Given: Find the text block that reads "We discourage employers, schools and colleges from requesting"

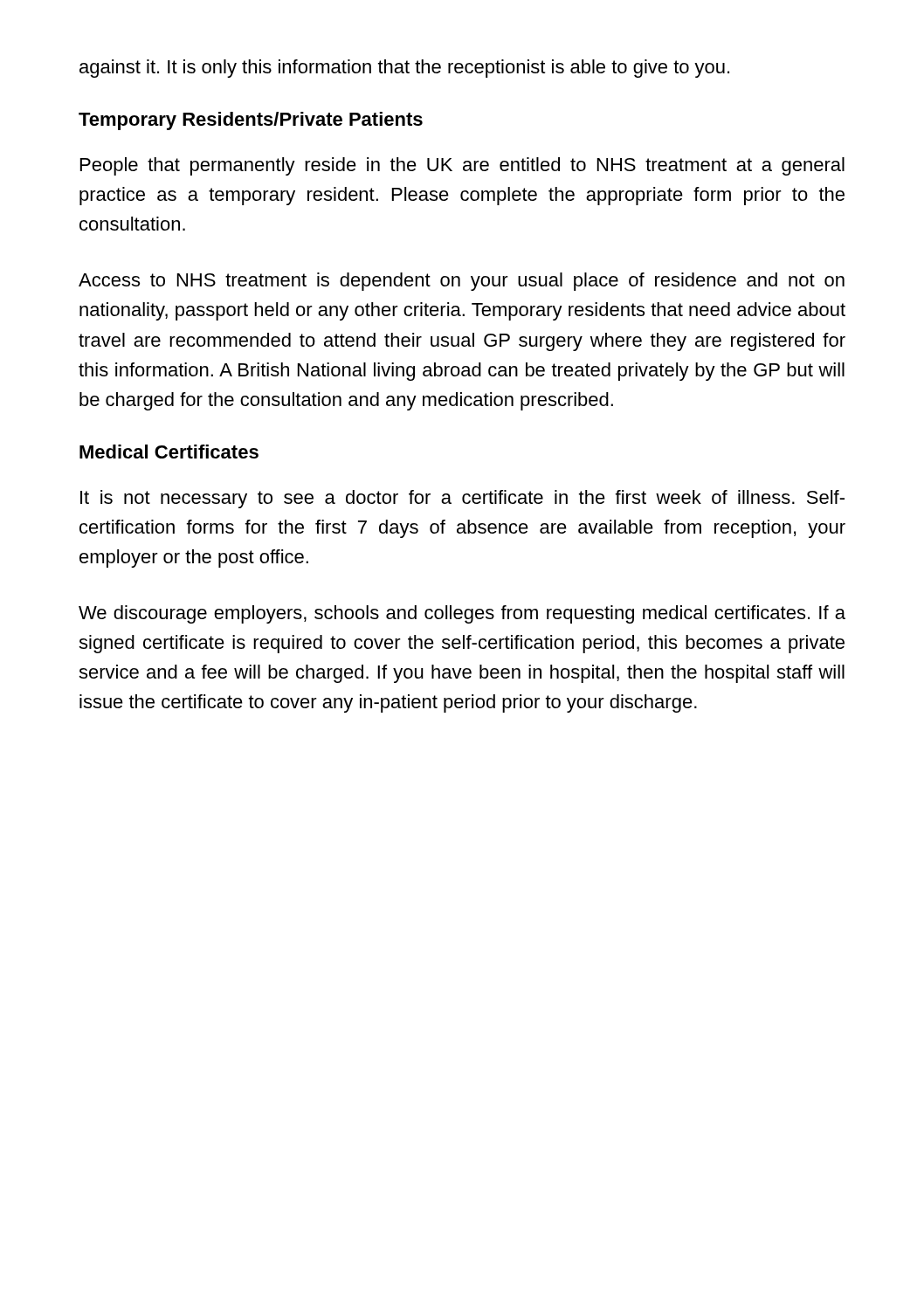Looking at the screenshot, I should tap(462, 657).
